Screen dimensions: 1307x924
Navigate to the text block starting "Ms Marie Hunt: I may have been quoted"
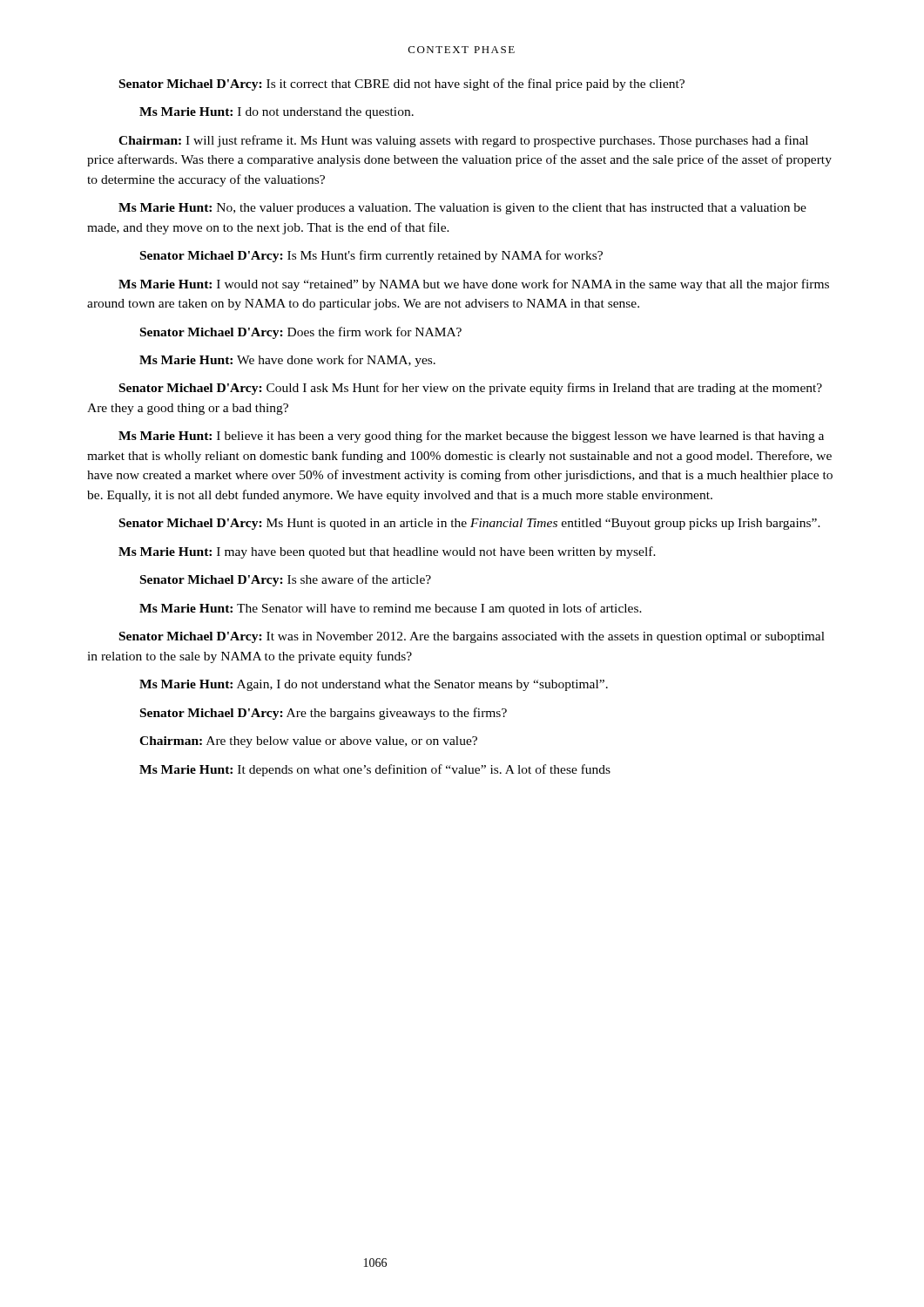click(x=387, y=551)
